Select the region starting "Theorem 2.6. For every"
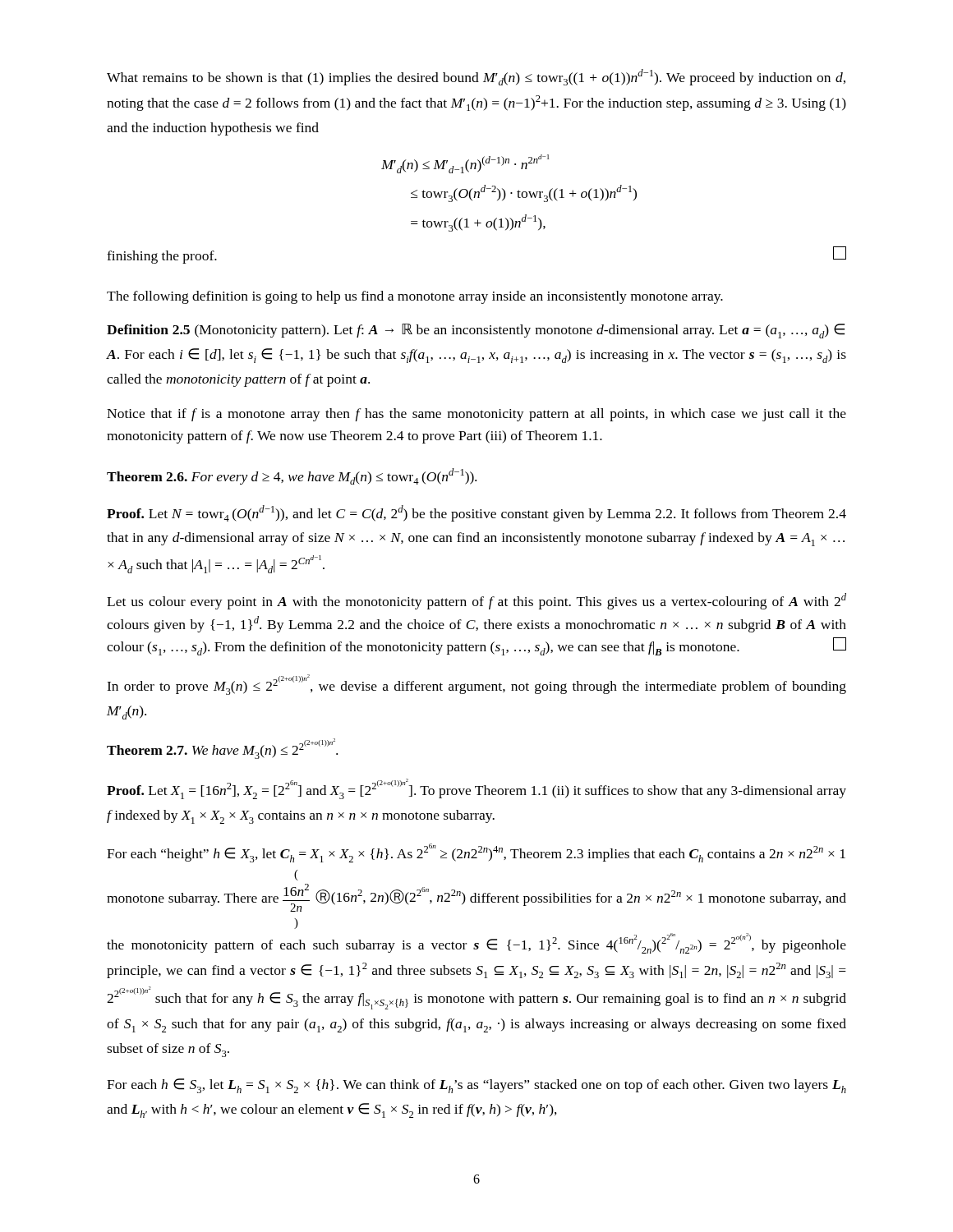953x1232 pixels. click(292, 477)
